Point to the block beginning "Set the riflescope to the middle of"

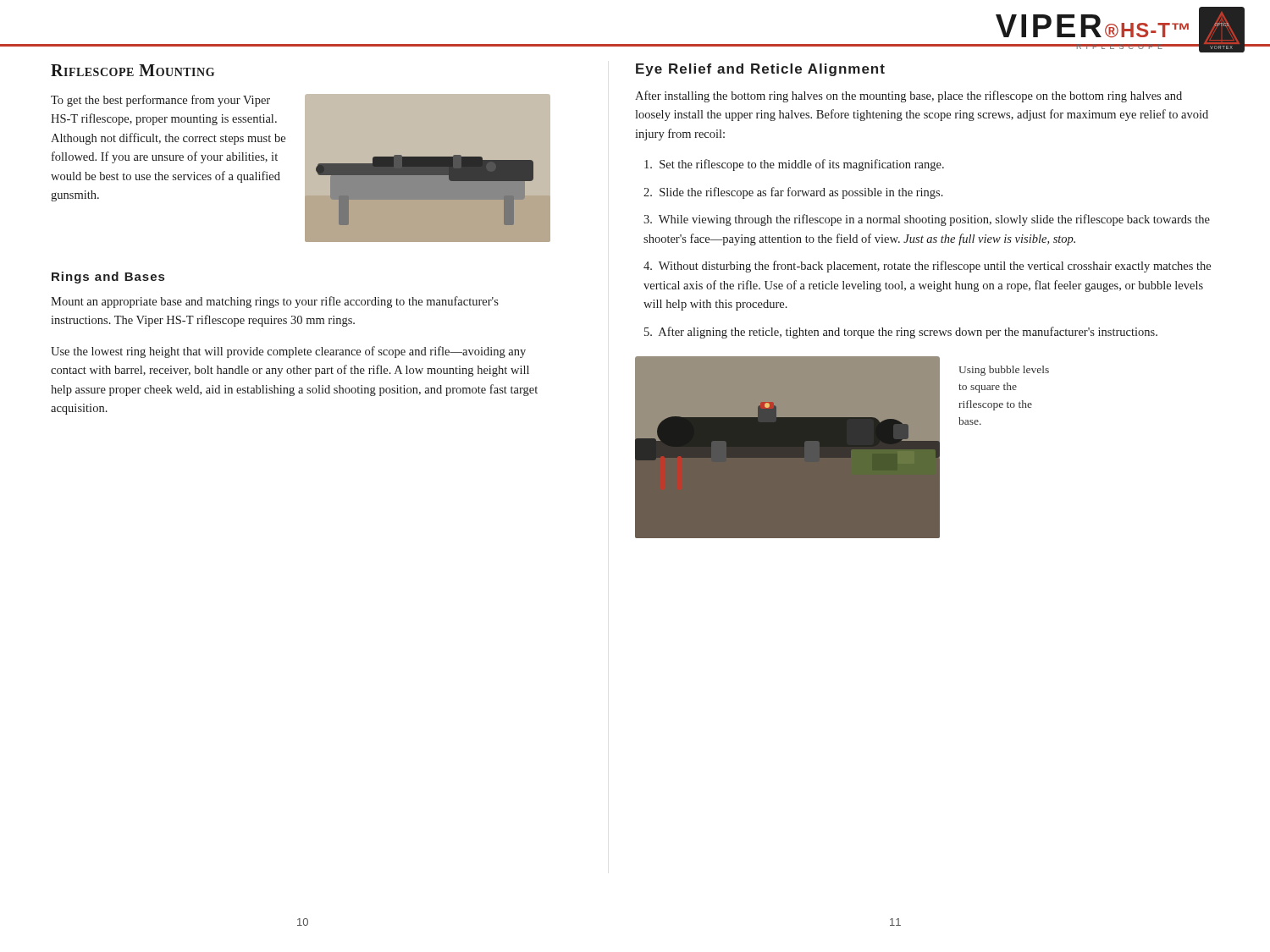[x=927, y=165]
